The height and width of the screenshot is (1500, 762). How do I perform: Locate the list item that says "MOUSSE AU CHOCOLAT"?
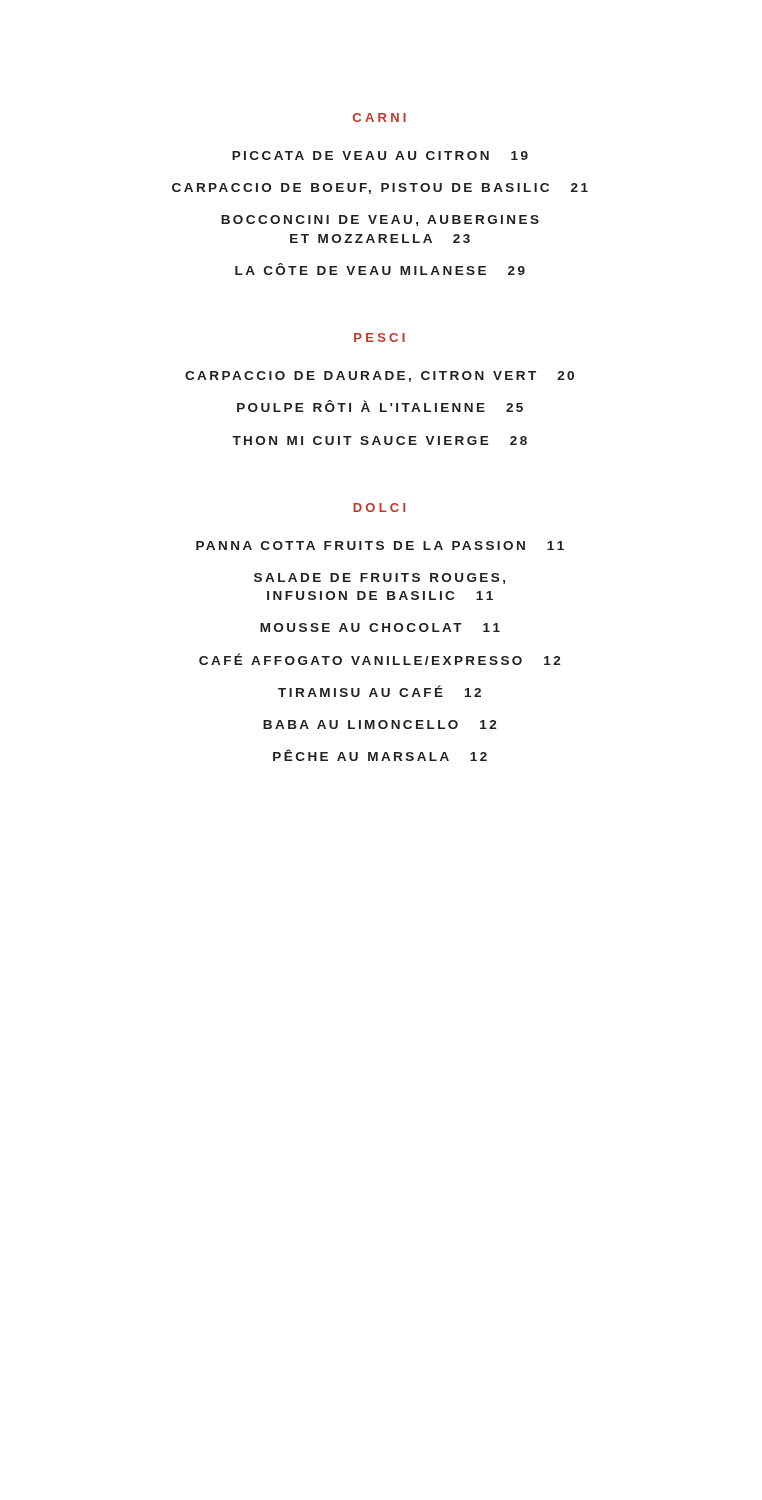(x=381, y=628)
